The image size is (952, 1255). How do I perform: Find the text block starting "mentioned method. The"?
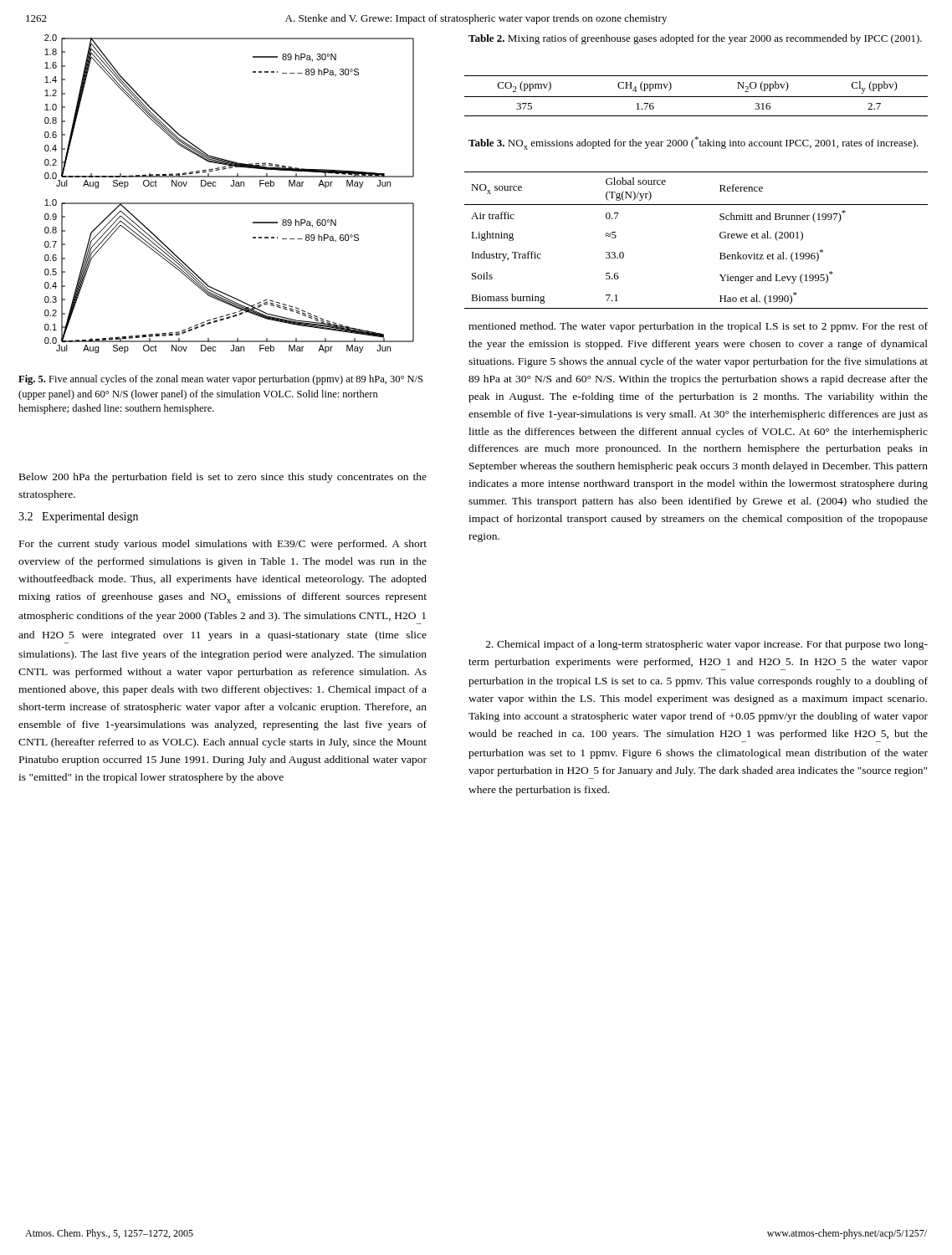click(x=698, y=431)
